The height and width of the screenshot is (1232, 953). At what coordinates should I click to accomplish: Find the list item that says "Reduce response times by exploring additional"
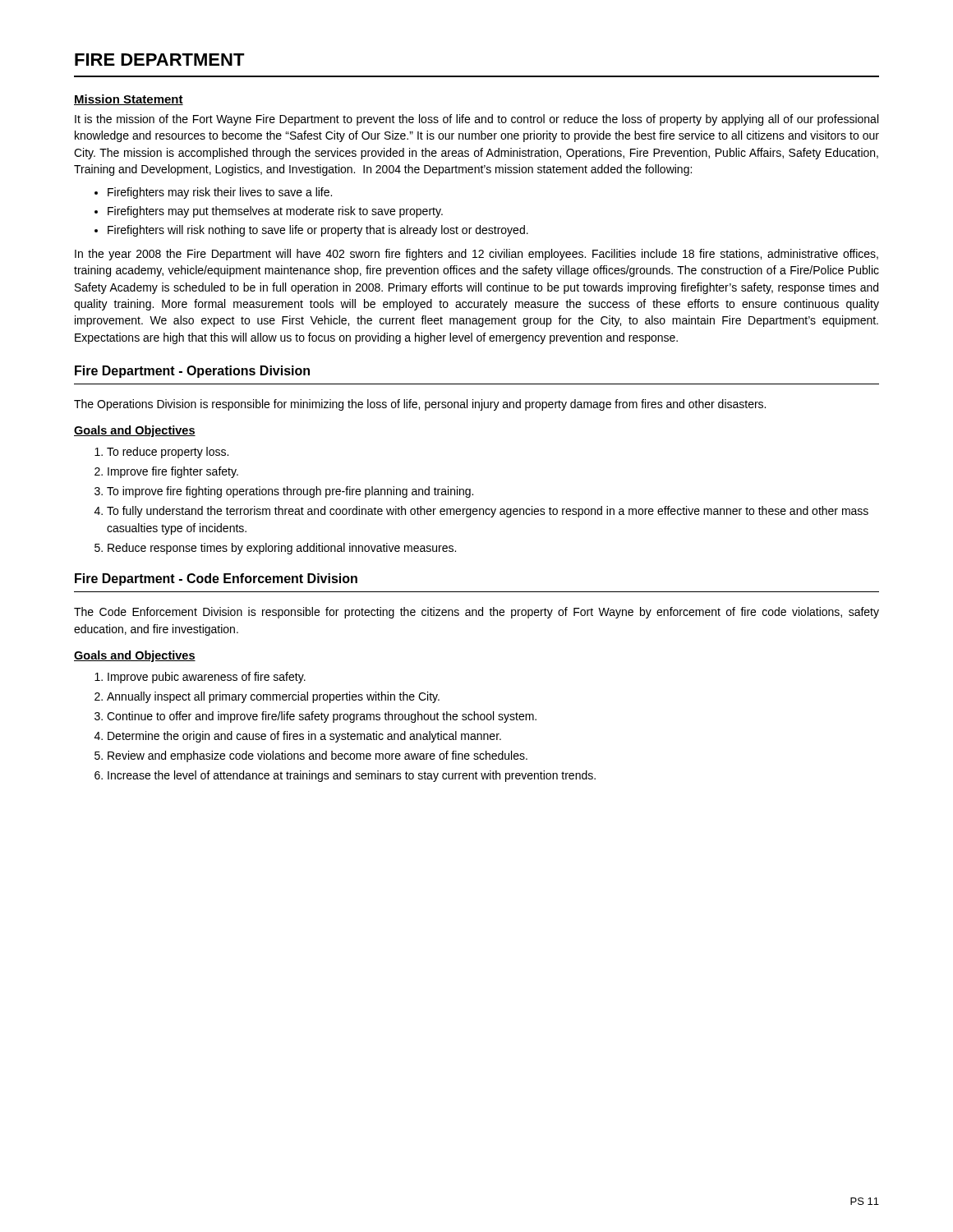(x=282, y=548)
